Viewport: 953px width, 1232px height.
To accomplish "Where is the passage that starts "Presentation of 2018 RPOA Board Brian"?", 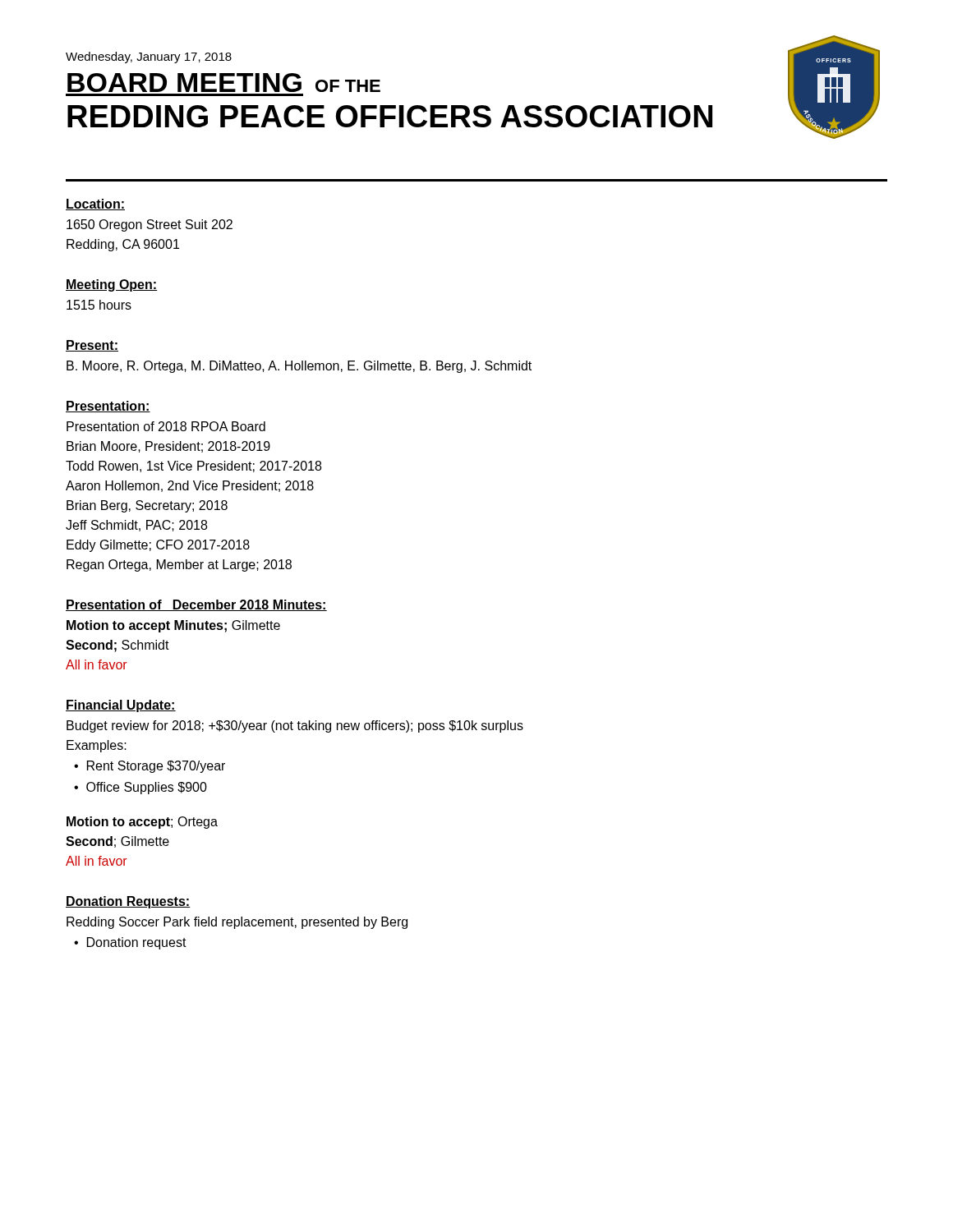I will 194,496.
